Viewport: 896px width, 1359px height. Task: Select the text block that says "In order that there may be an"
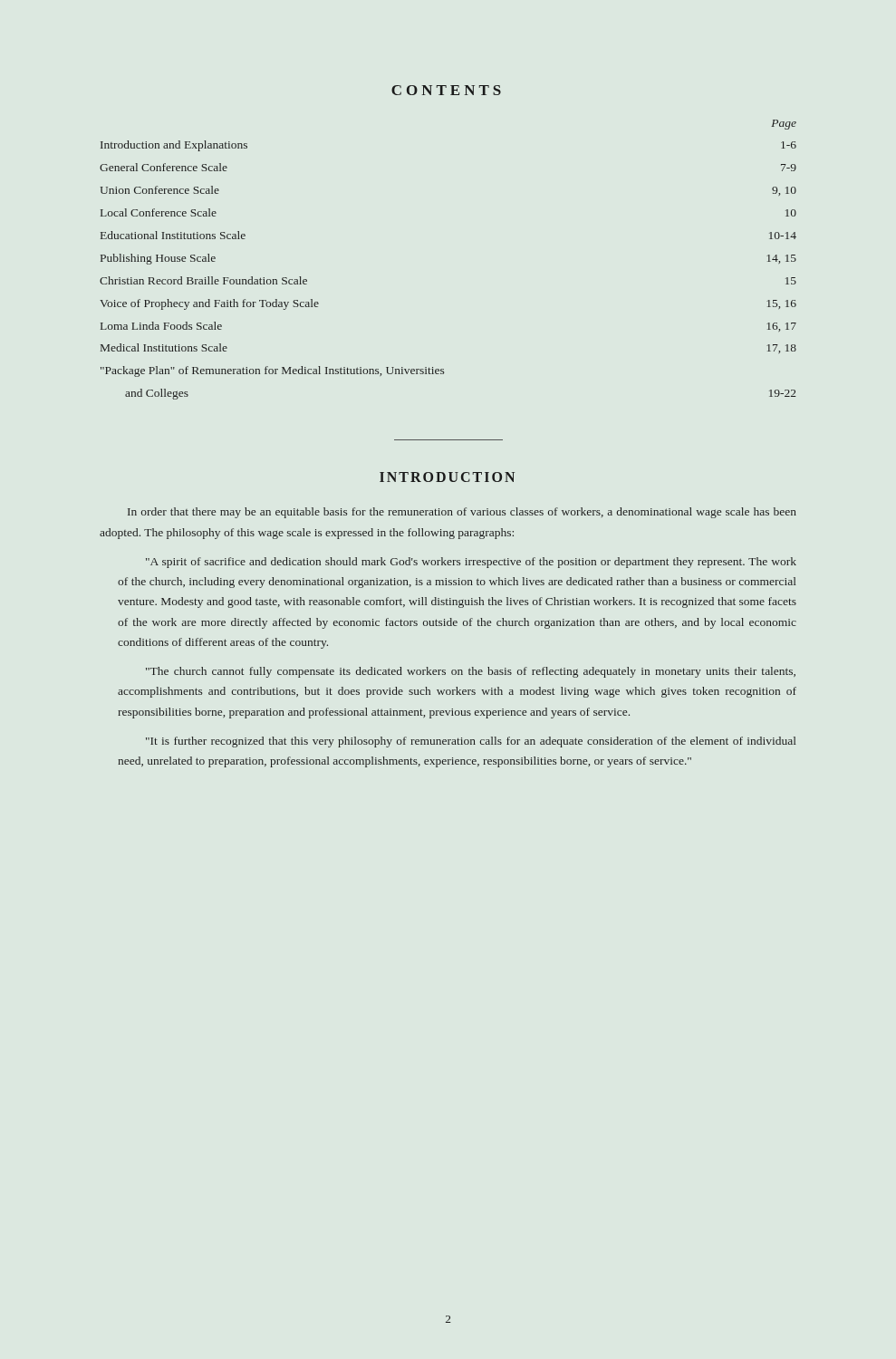448,522
